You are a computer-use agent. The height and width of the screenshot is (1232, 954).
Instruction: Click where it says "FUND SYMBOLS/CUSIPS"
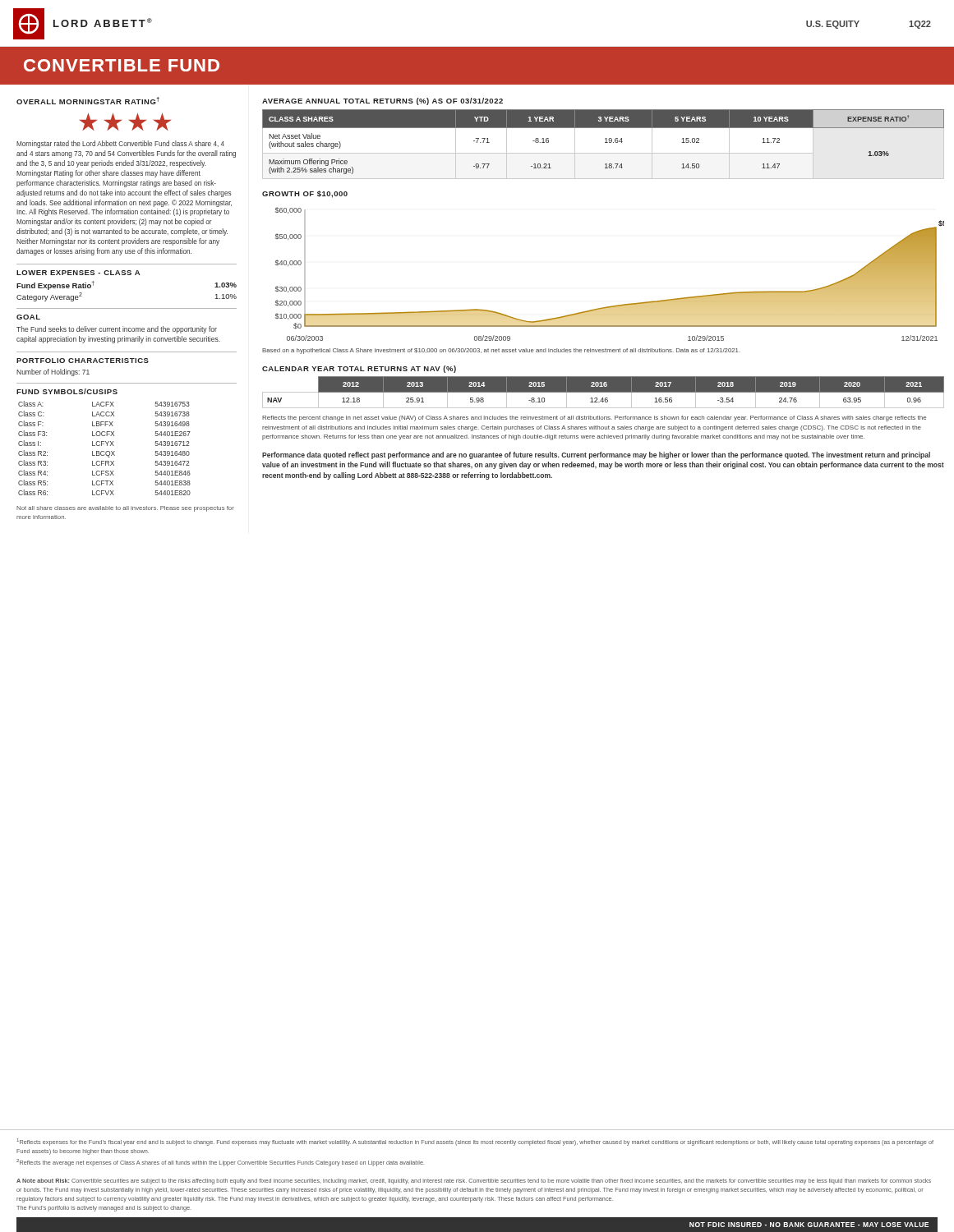tap(67, 391)
